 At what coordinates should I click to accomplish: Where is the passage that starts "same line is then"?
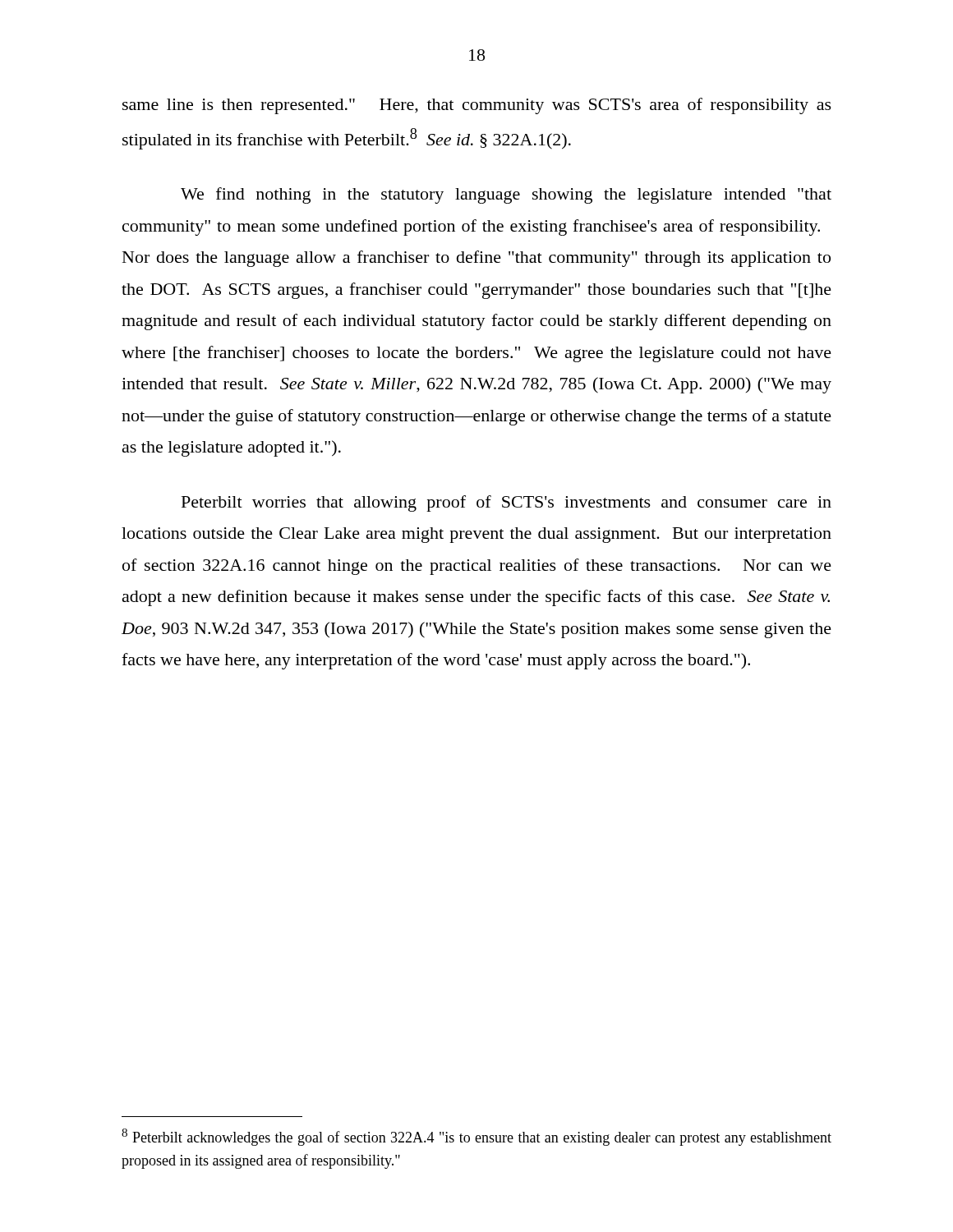[x=476, y=121]
